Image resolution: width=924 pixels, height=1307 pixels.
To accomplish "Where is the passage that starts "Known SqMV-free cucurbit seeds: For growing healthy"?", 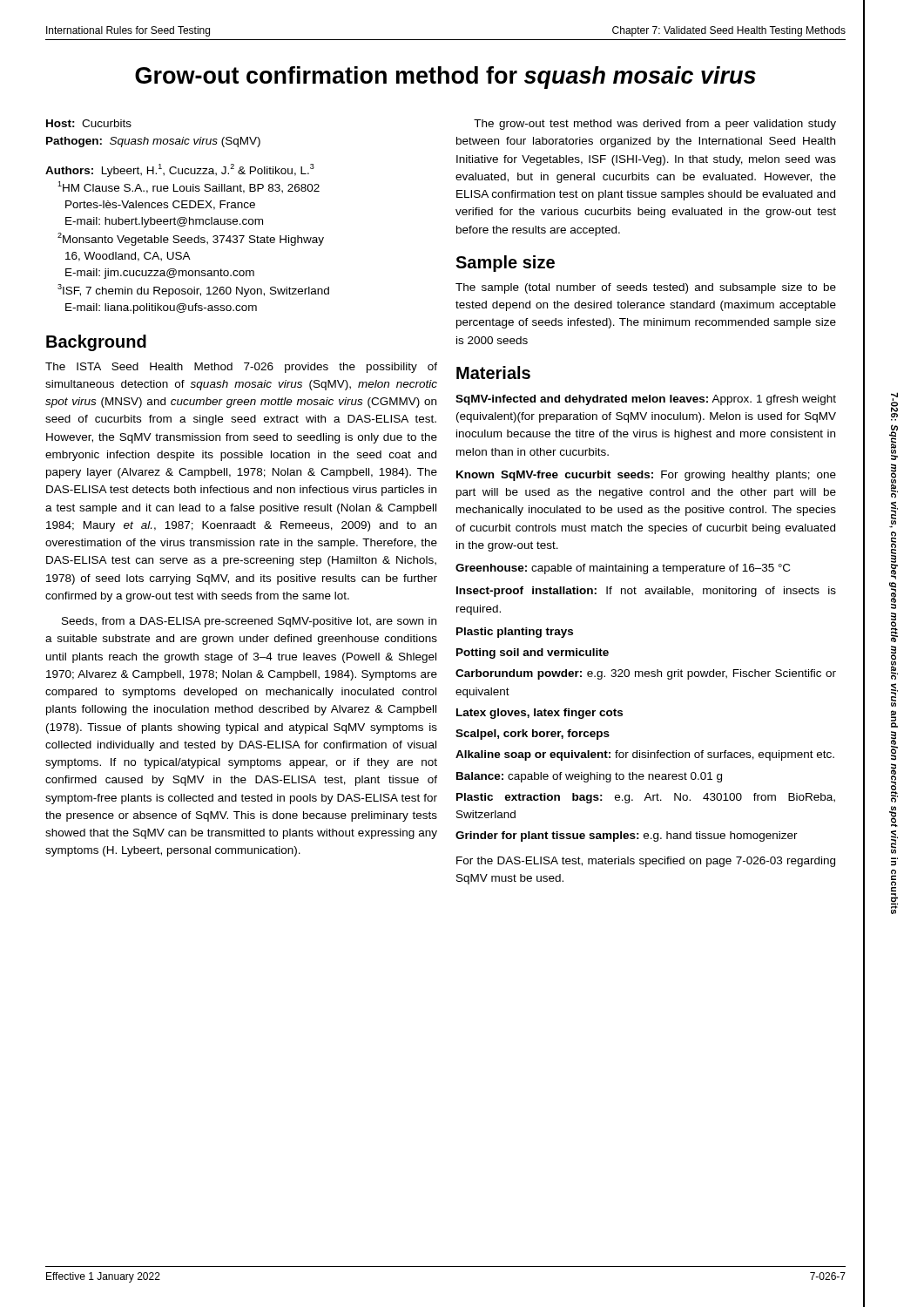I will click(x=646, y=509).
